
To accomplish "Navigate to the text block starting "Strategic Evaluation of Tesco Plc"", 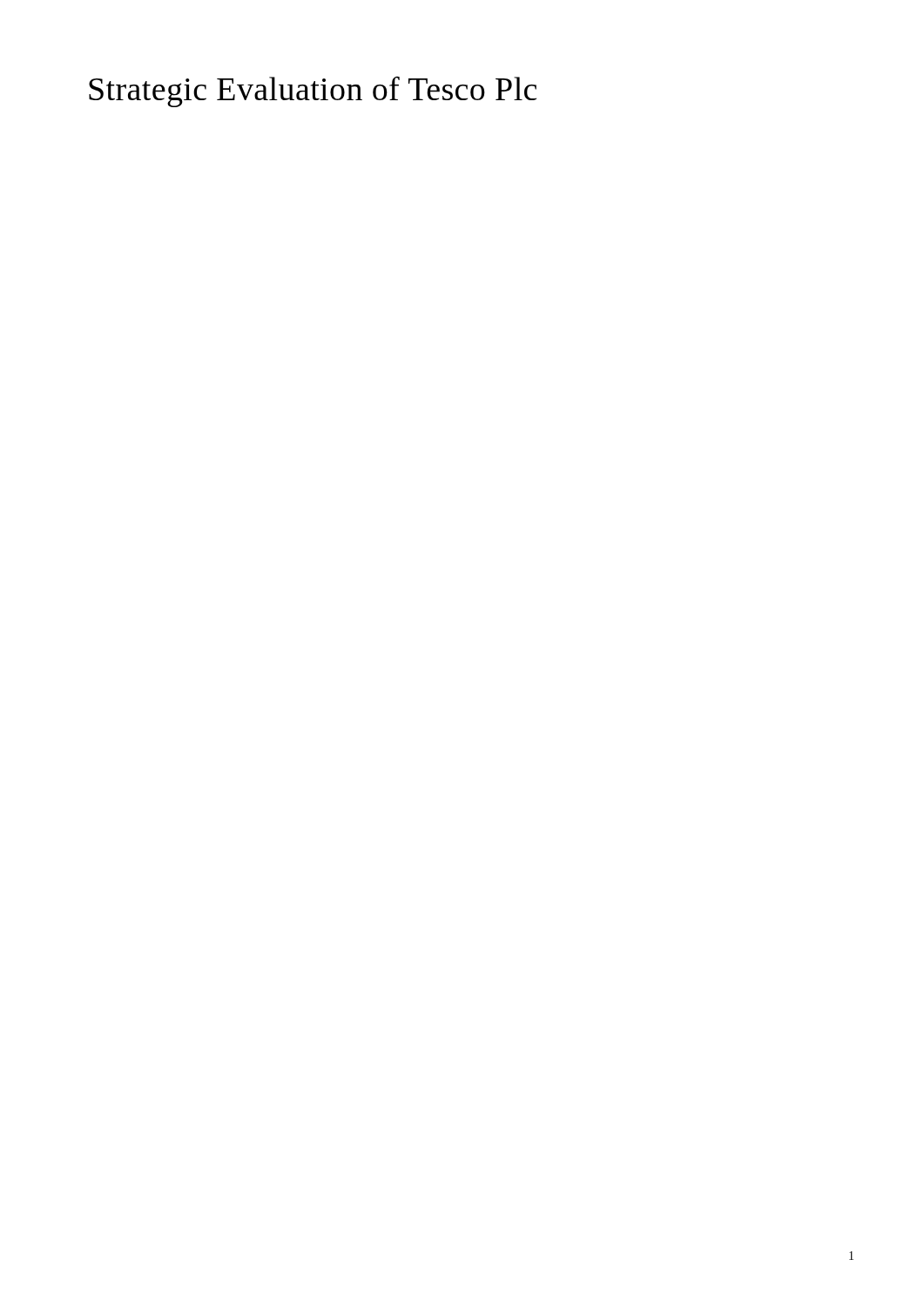I will click(313, 89).
